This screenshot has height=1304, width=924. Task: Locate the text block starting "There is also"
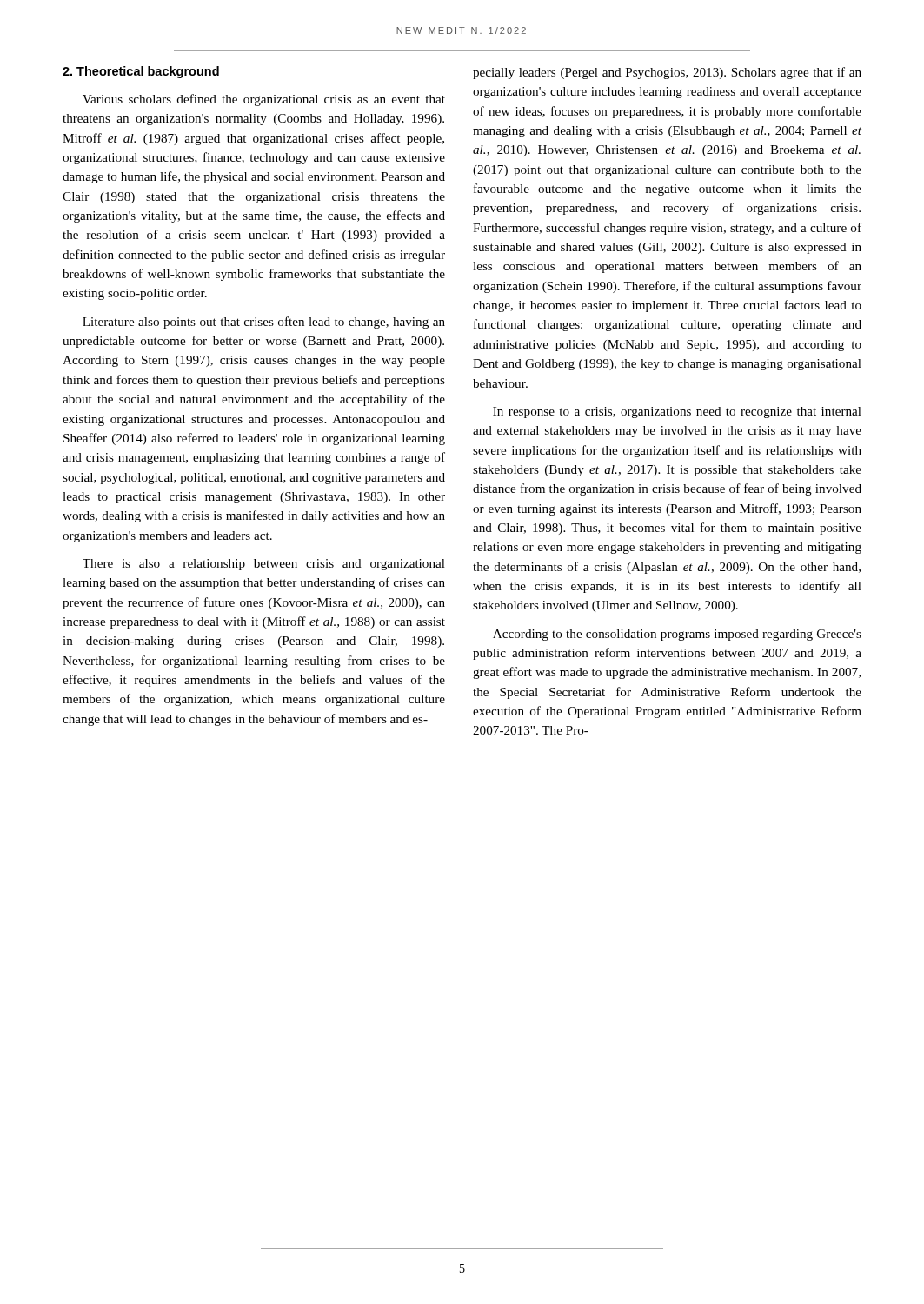coord(254,641)
